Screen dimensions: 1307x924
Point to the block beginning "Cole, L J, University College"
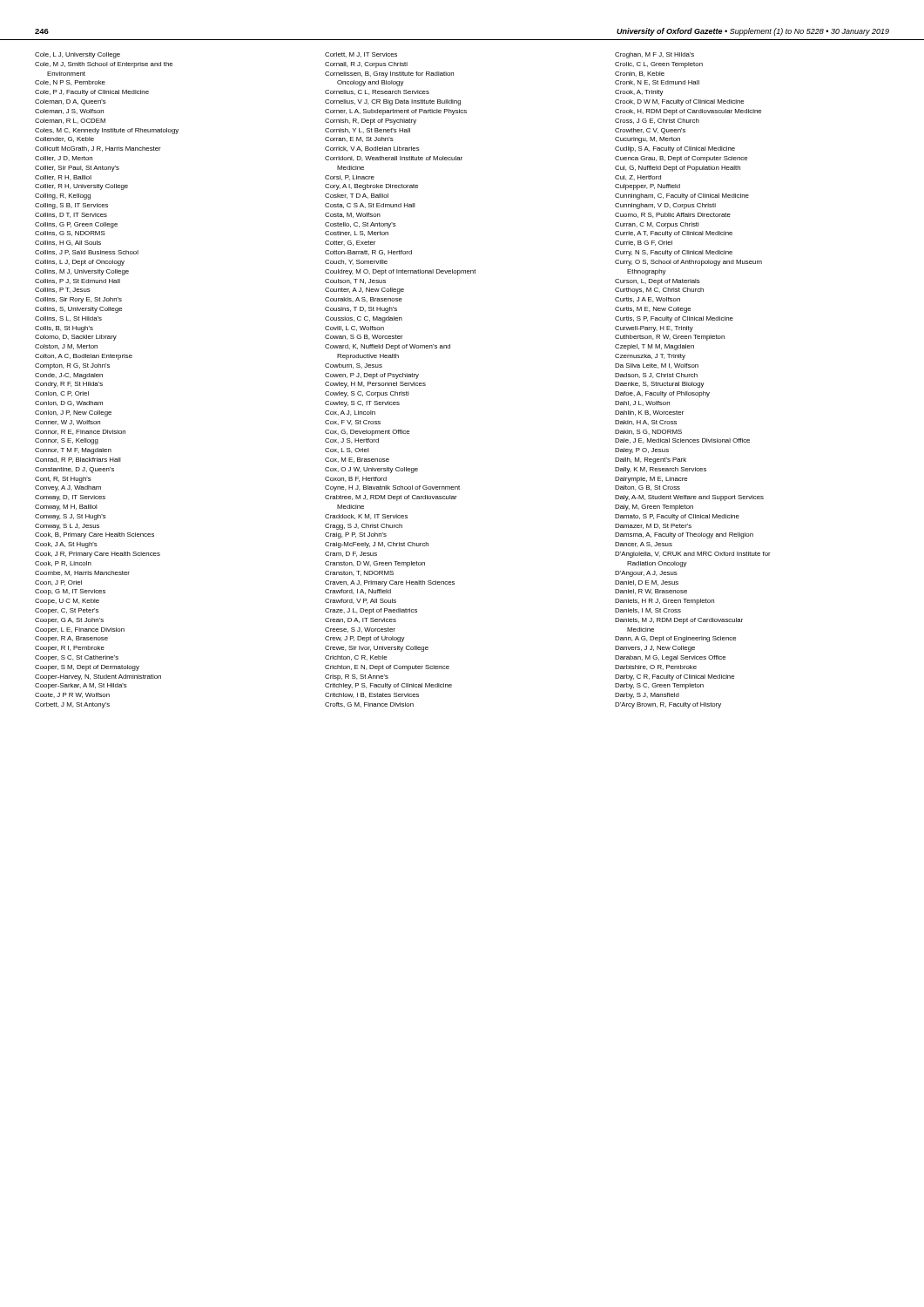tap(78, 55)
